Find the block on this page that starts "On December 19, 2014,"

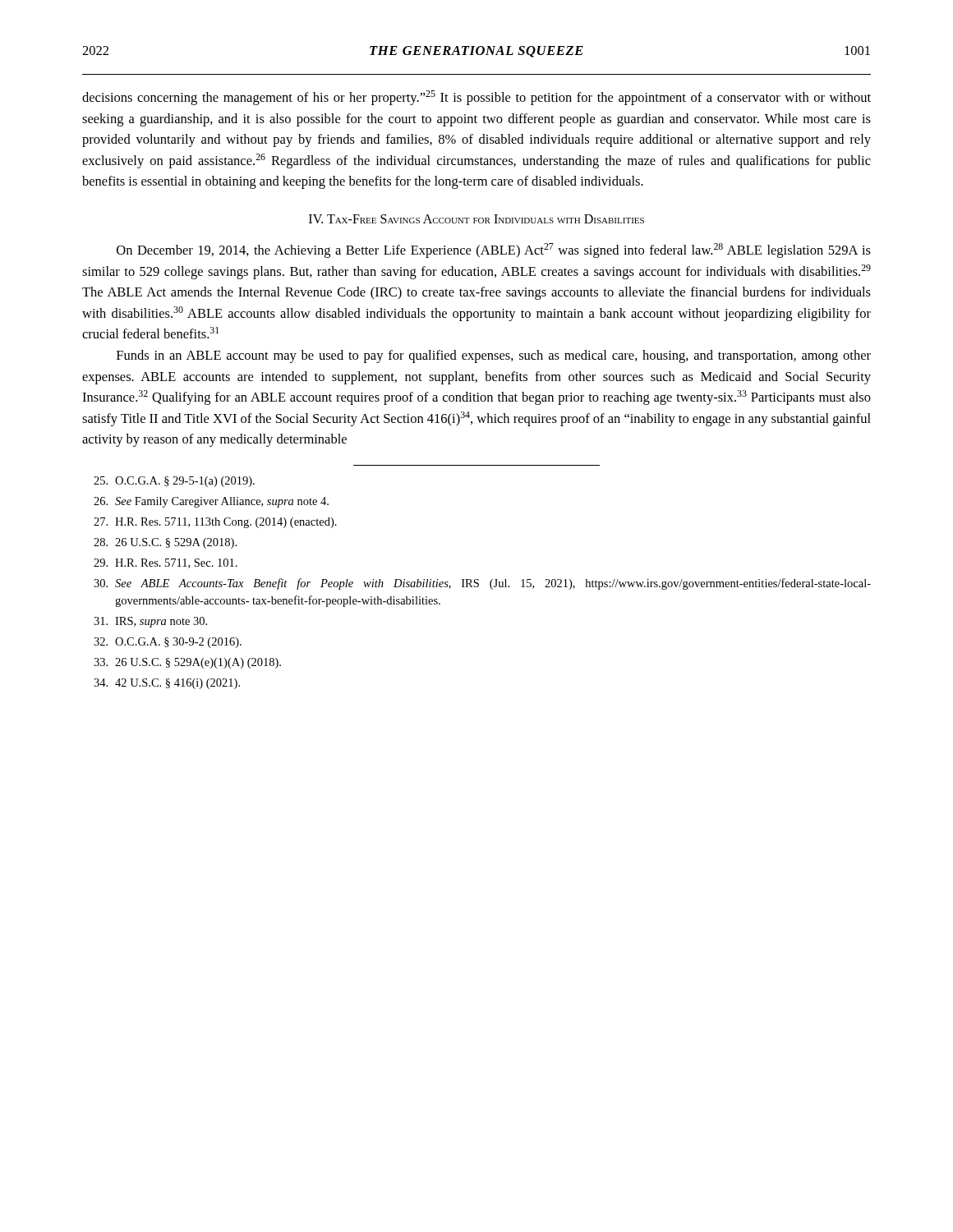[476, 291]
